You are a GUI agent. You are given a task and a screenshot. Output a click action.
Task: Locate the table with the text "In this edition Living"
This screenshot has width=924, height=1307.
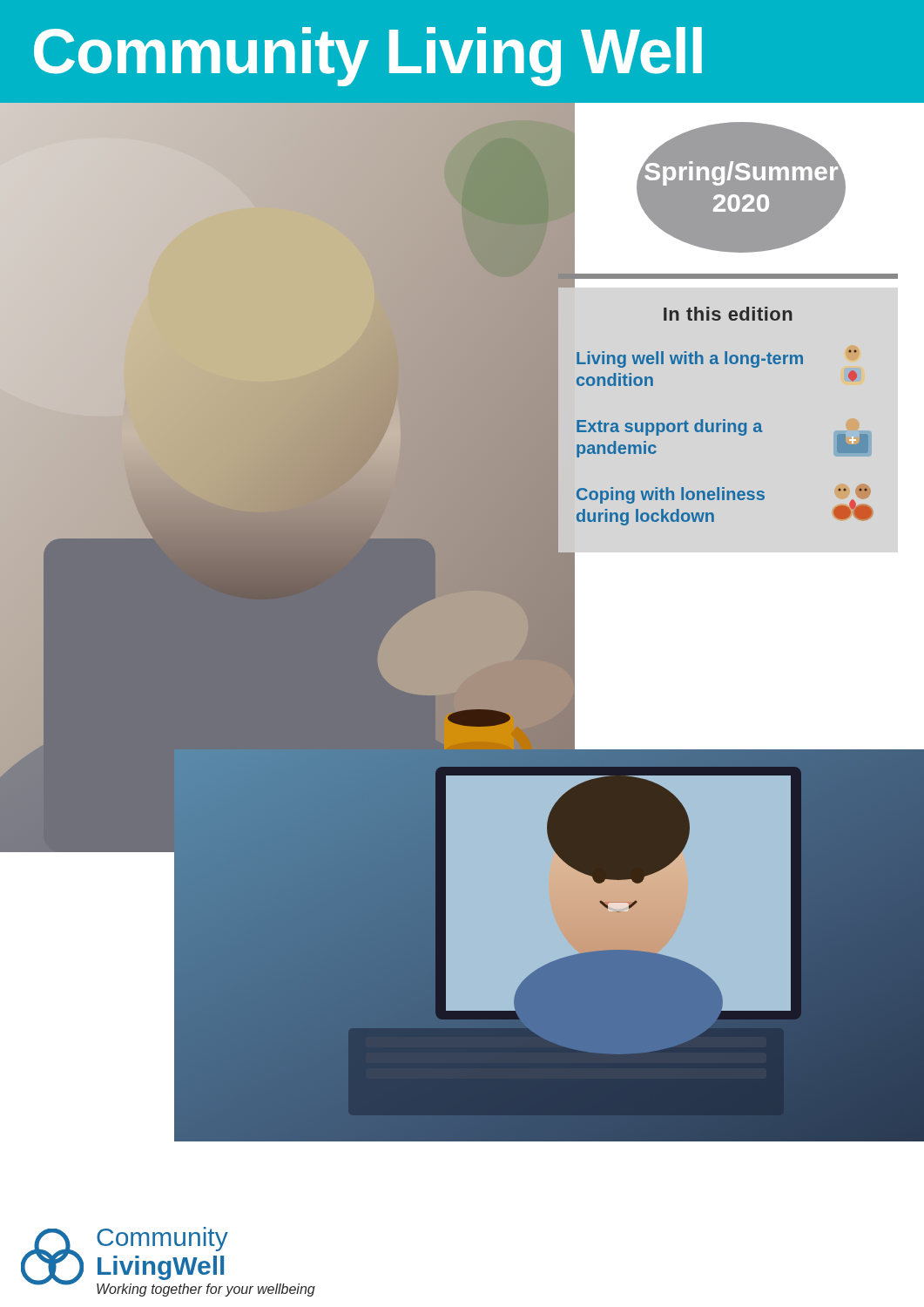click(728, 420)
